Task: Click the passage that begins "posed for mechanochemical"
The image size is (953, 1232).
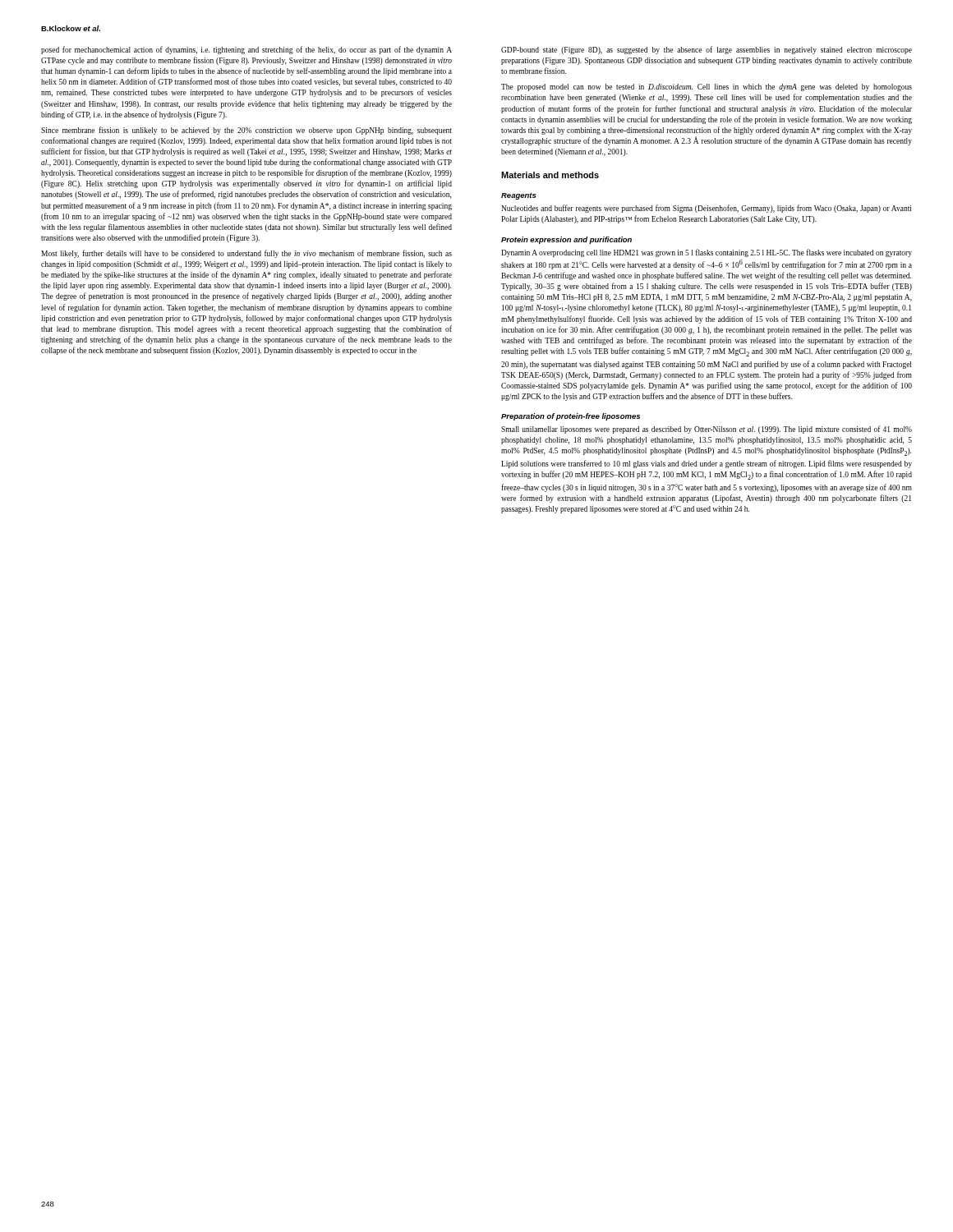Action: tap(246, 83)
